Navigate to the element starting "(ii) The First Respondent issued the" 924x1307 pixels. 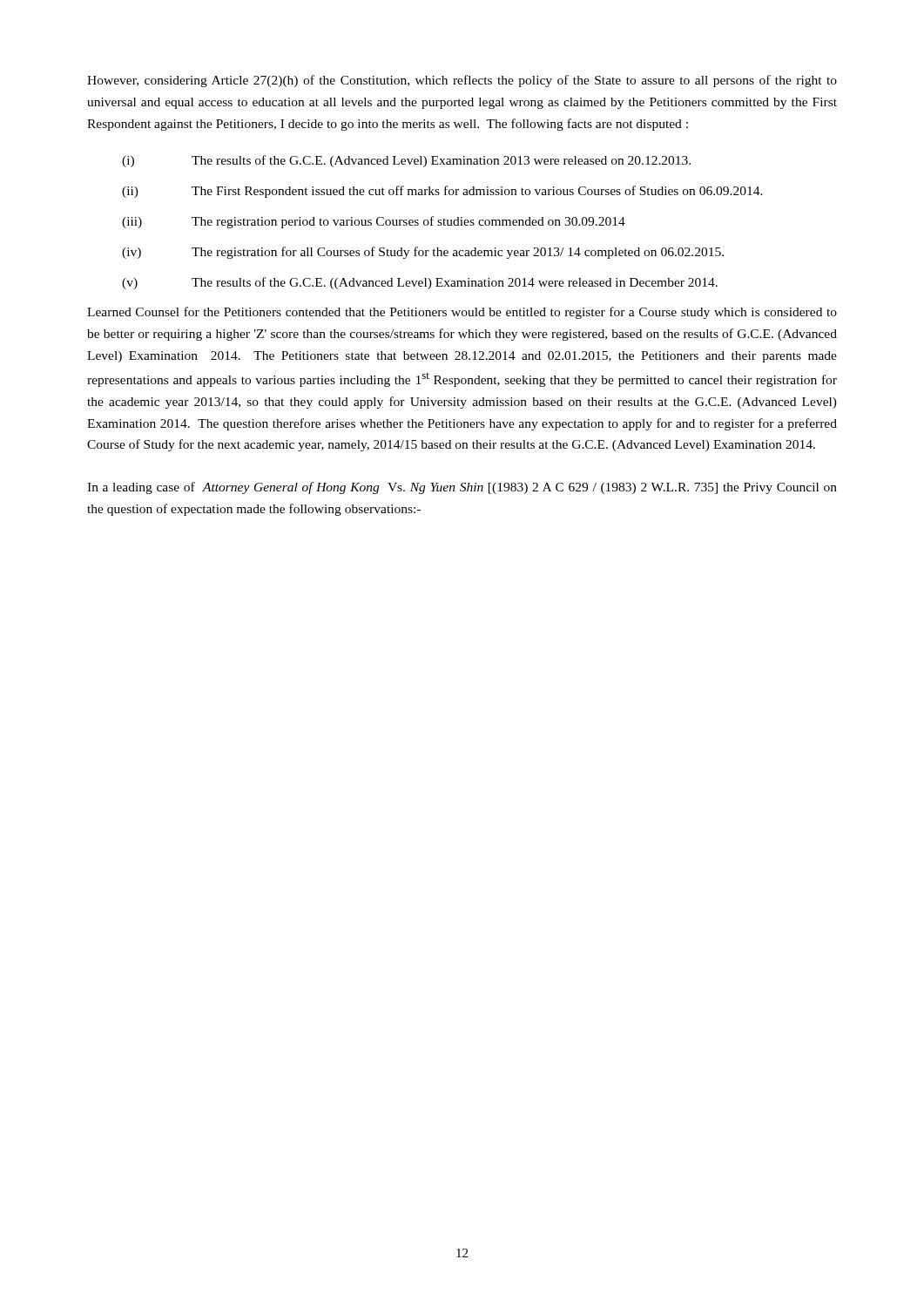coord(462,191)
